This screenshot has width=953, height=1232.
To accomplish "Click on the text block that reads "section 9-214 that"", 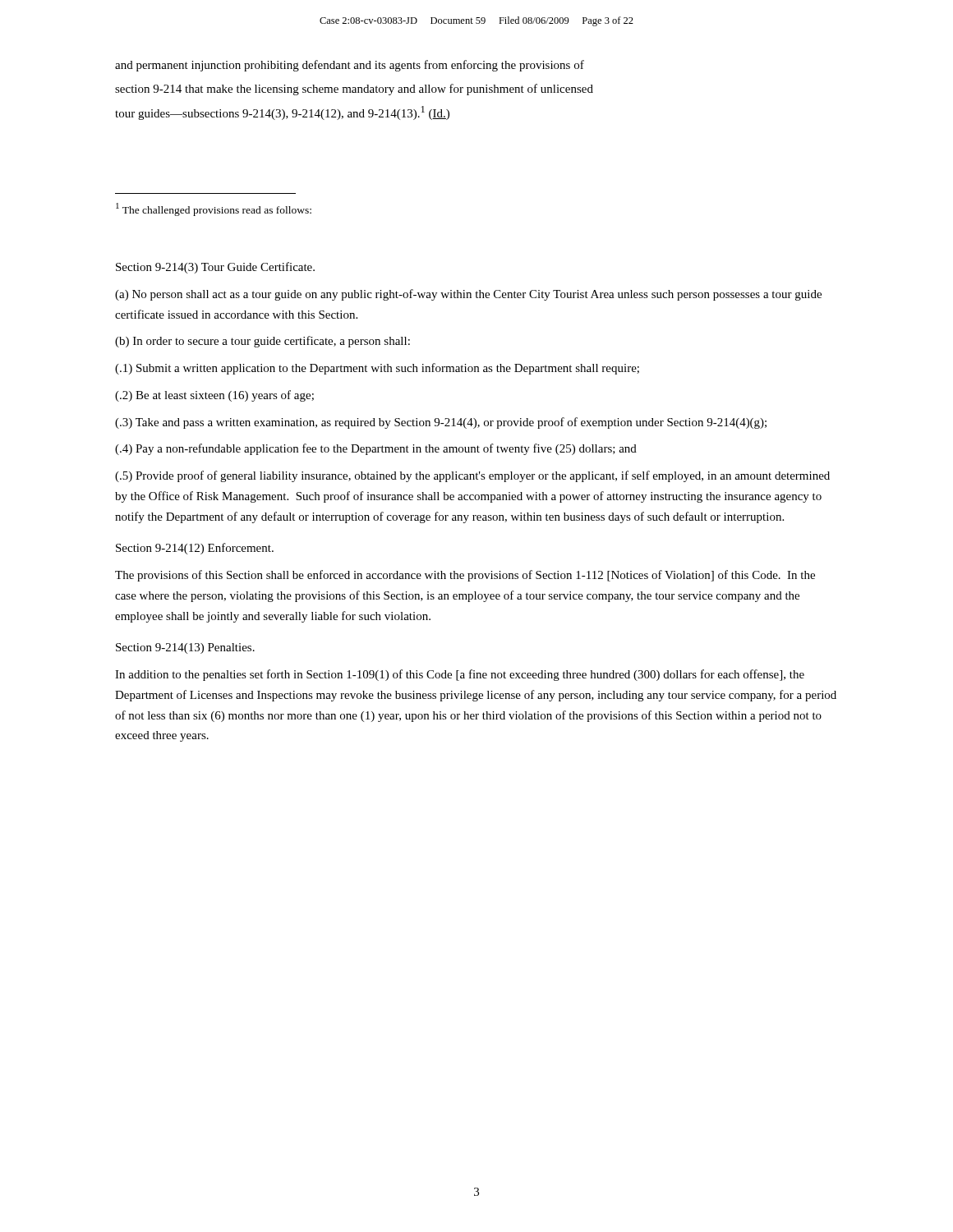I will click(354, 88).
